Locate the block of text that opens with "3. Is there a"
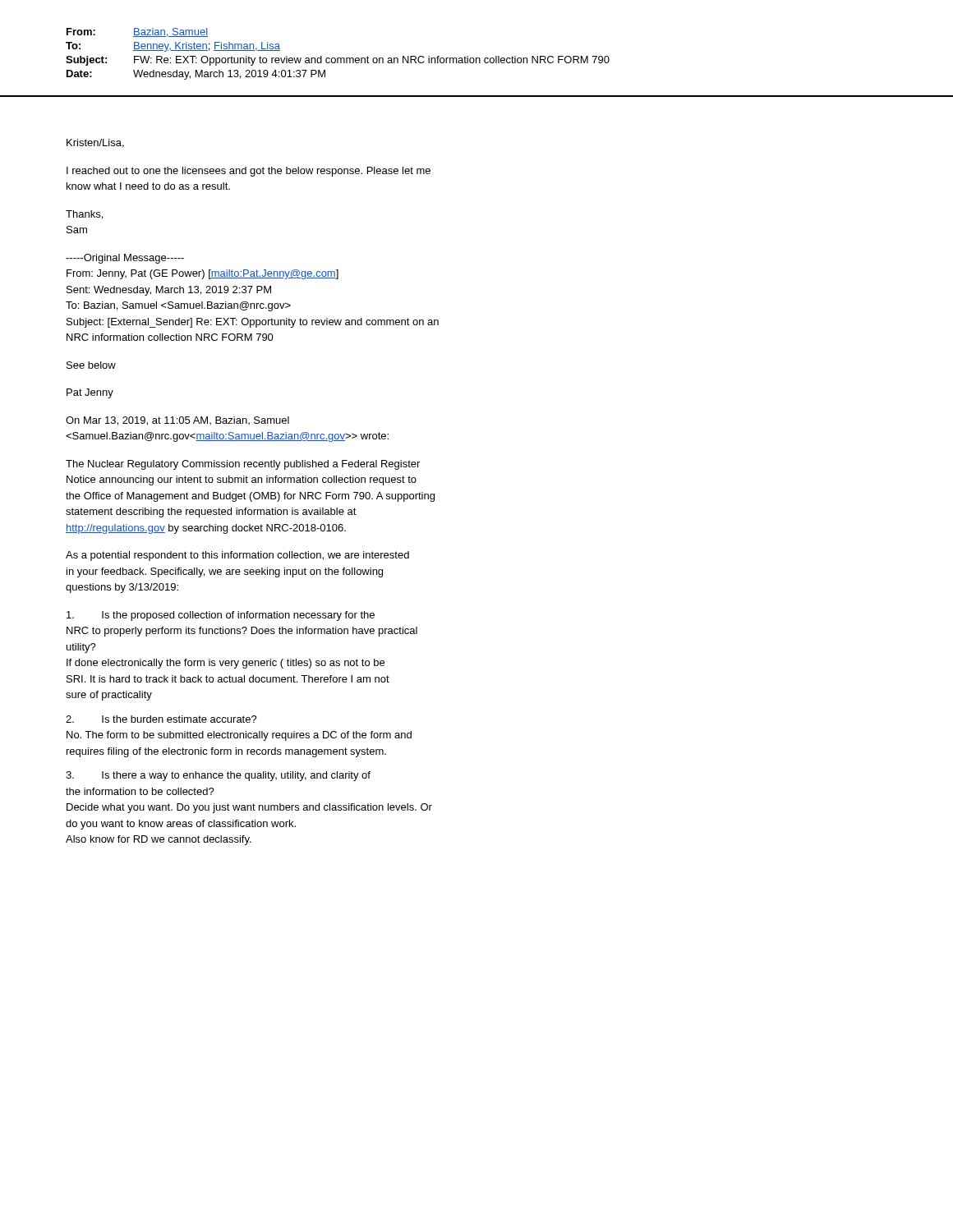The height and width of the screenshot is (1232, 953). (249, 807)
